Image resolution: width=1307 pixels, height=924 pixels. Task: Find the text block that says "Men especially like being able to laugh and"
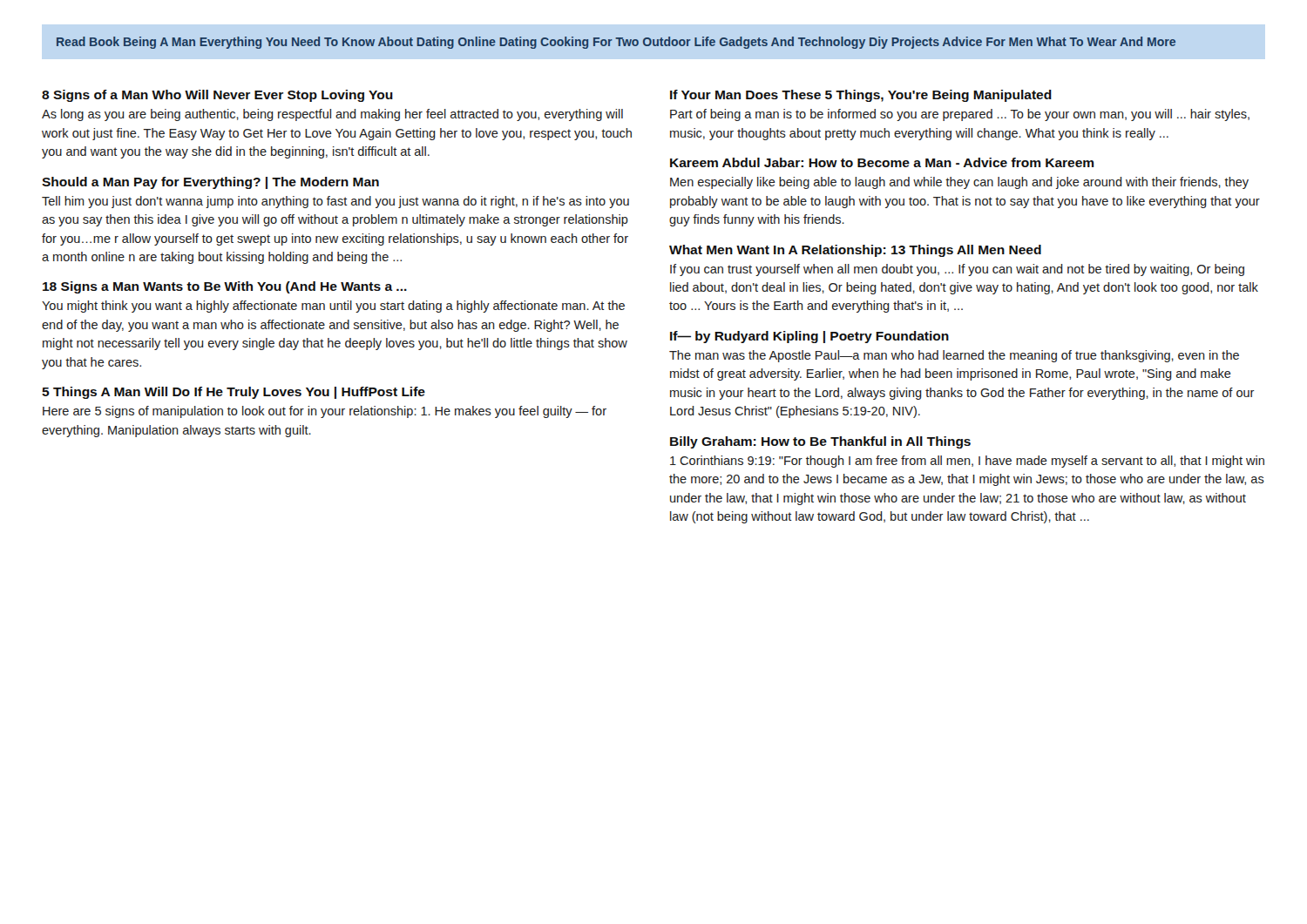(964, 201)
